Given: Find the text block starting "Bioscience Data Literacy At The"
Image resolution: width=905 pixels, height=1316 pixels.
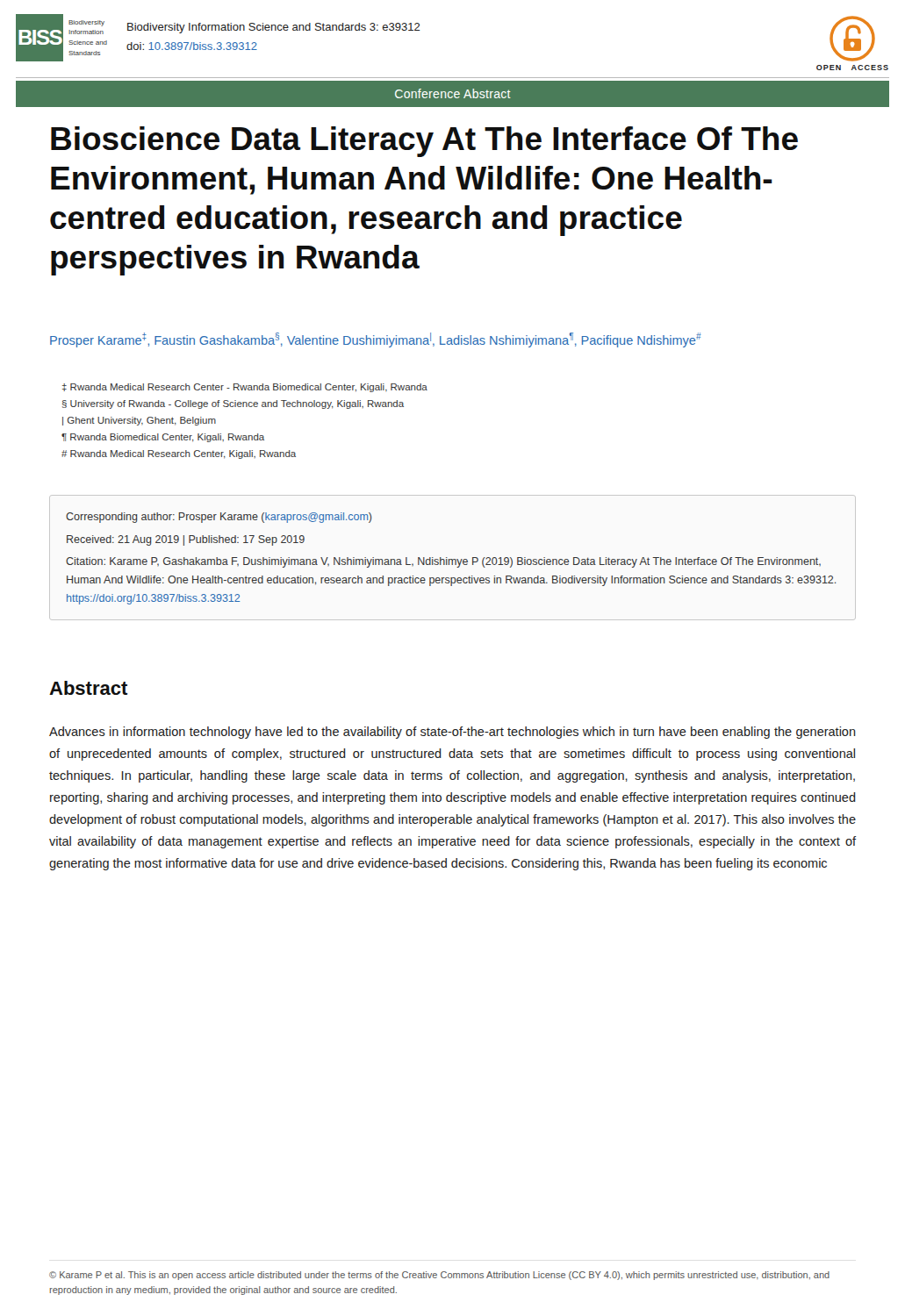Looking at the screenshot, I should coord(424,198).
